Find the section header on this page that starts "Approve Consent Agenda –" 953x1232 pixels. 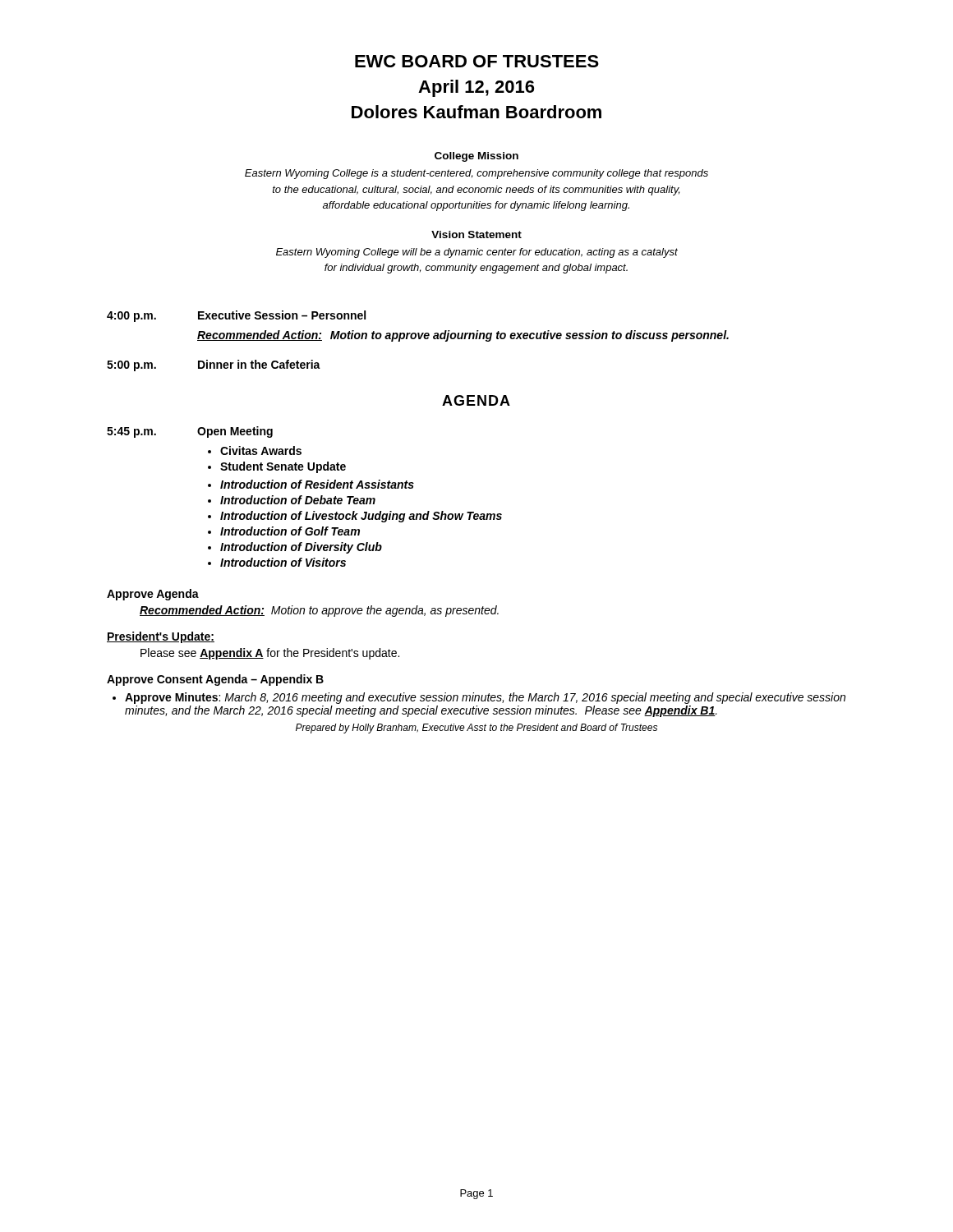(x=476, y=703)
